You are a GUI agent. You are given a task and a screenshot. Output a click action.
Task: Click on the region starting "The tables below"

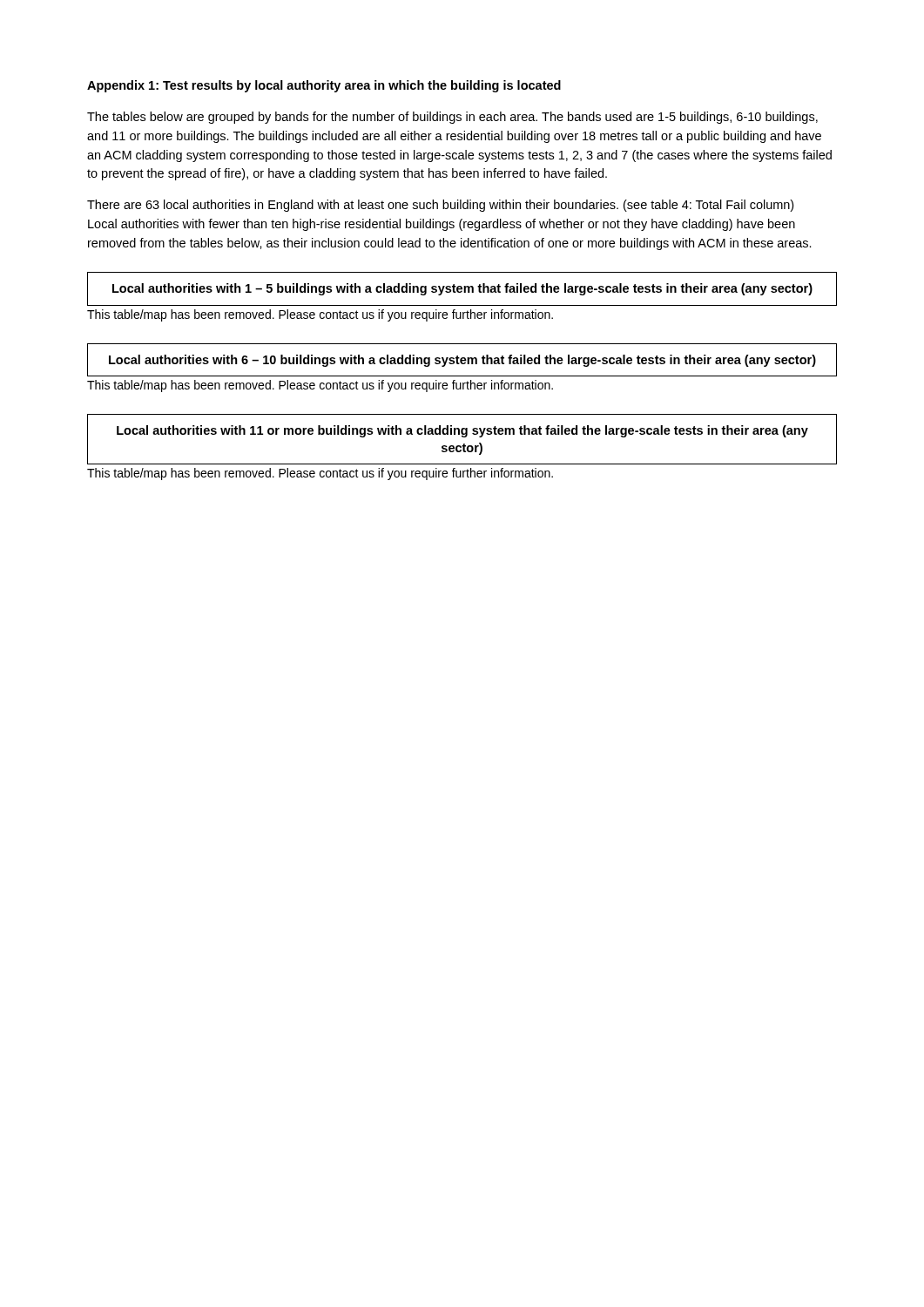tap(460, 145)
